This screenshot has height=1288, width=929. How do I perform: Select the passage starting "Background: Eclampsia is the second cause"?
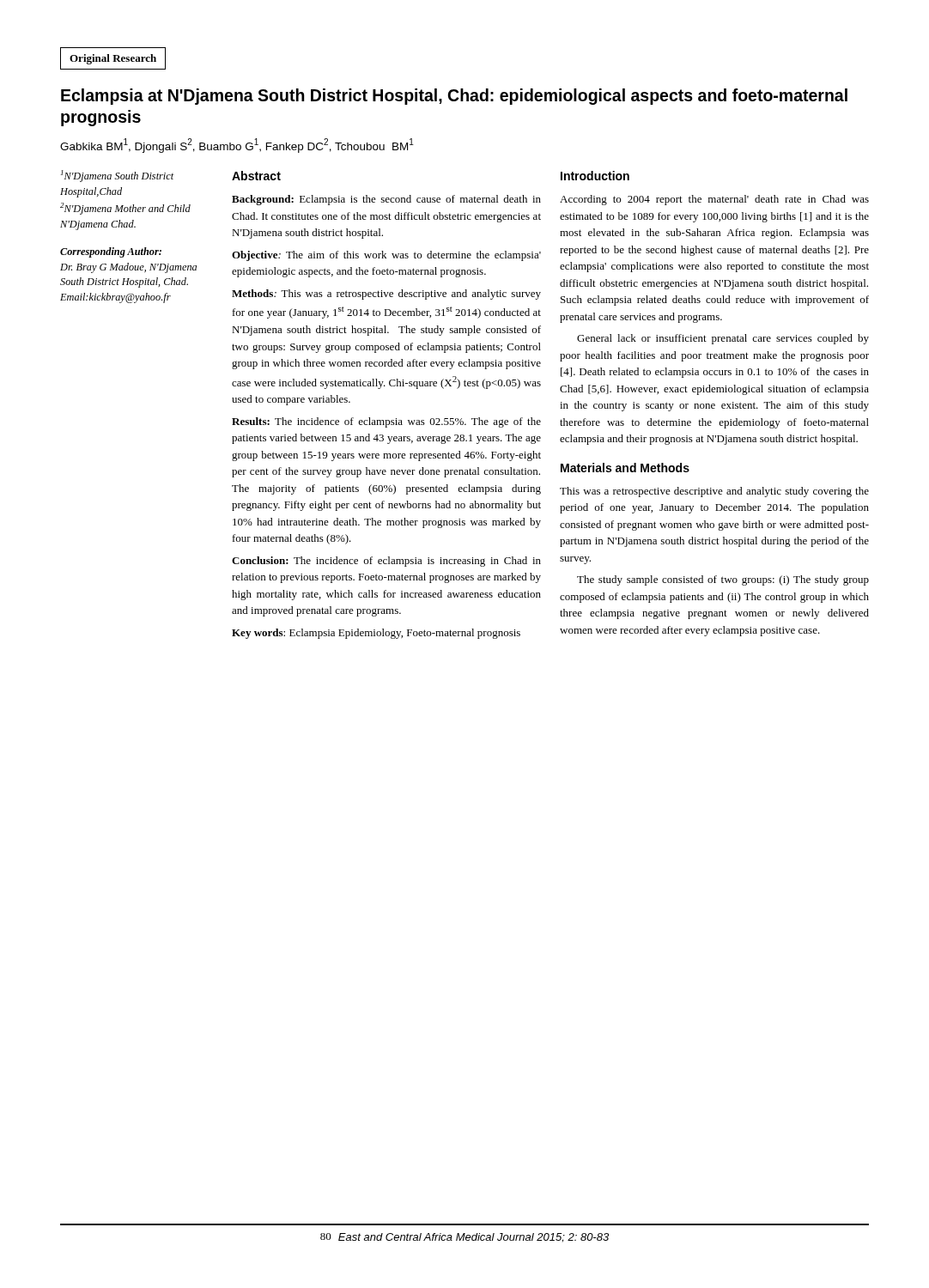[386, 416]
